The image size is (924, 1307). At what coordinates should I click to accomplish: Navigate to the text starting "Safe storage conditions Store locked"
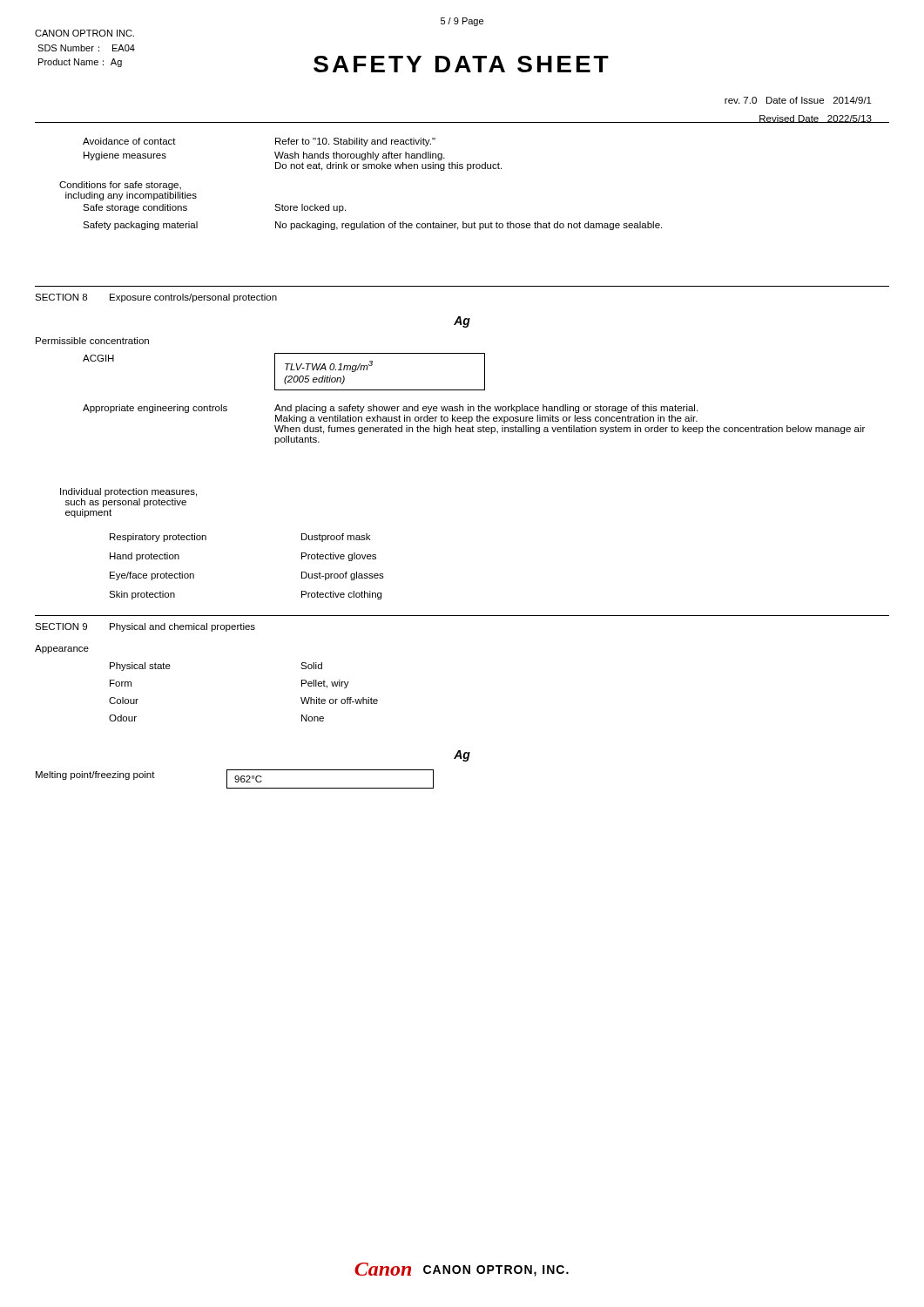(136, 208)
